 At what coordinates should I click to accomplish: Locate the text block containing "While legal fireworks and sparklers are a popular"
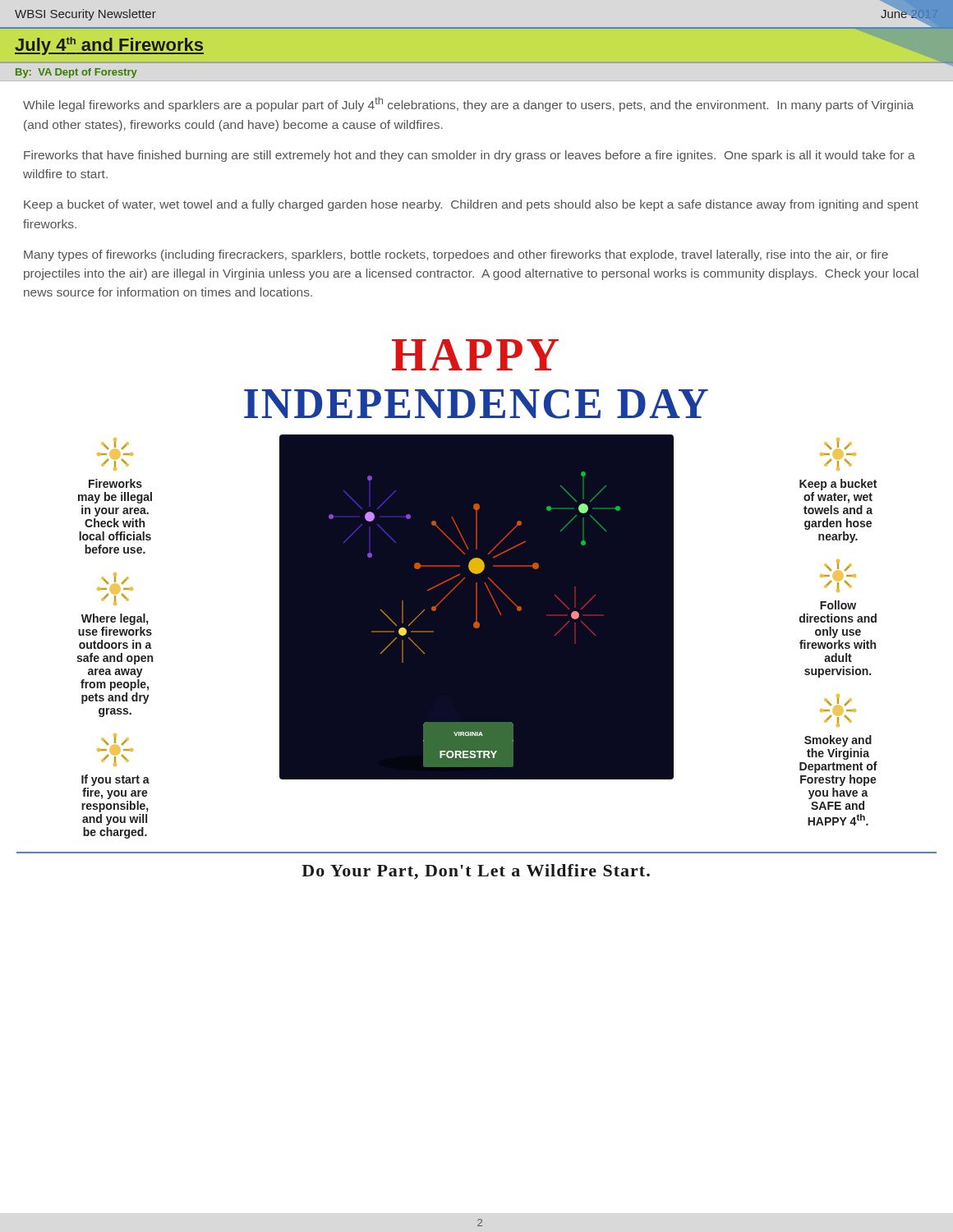(x=476, y=198)
